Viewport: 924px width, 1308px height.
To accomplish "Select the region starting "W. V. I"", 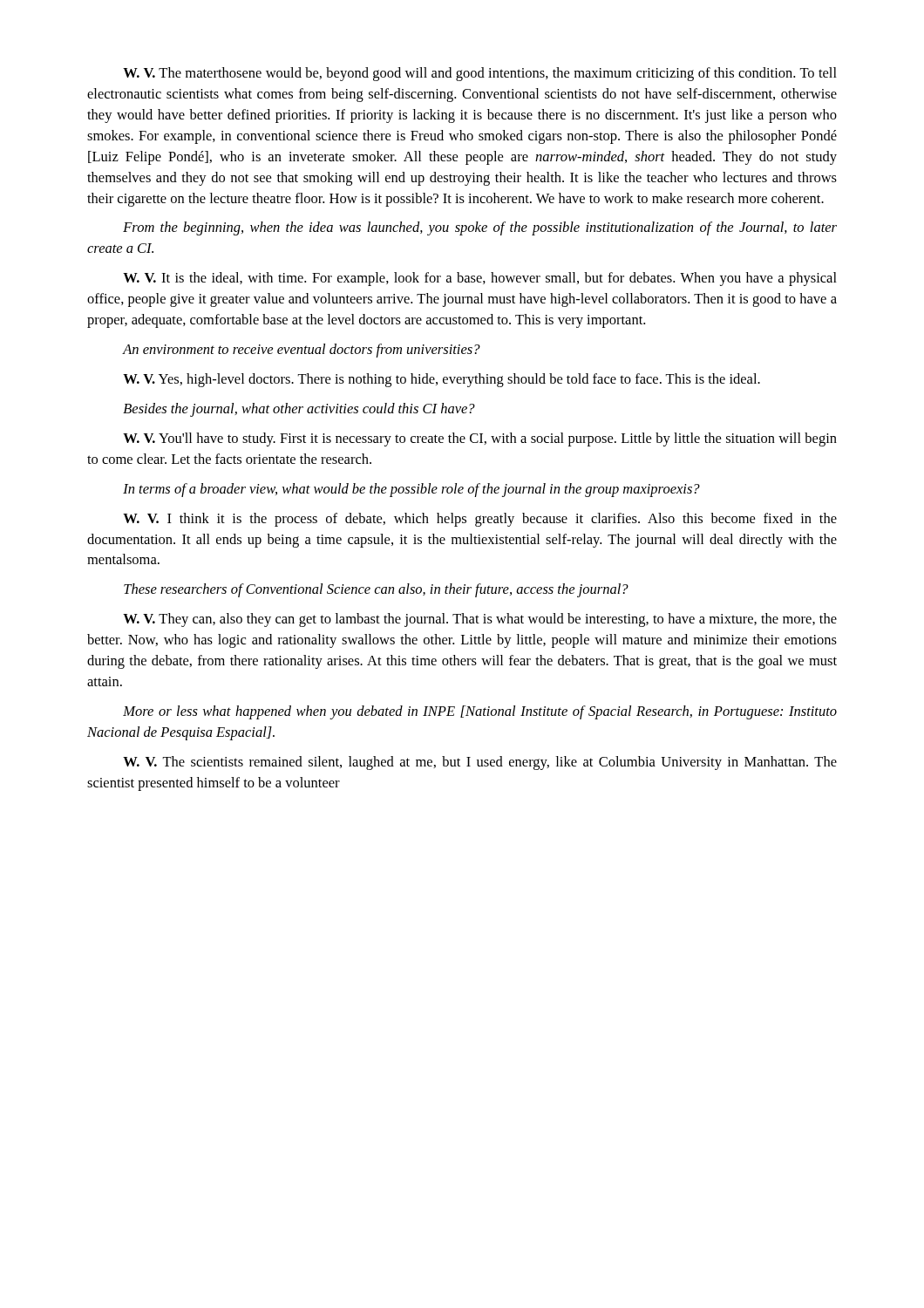I will [462, 539].
